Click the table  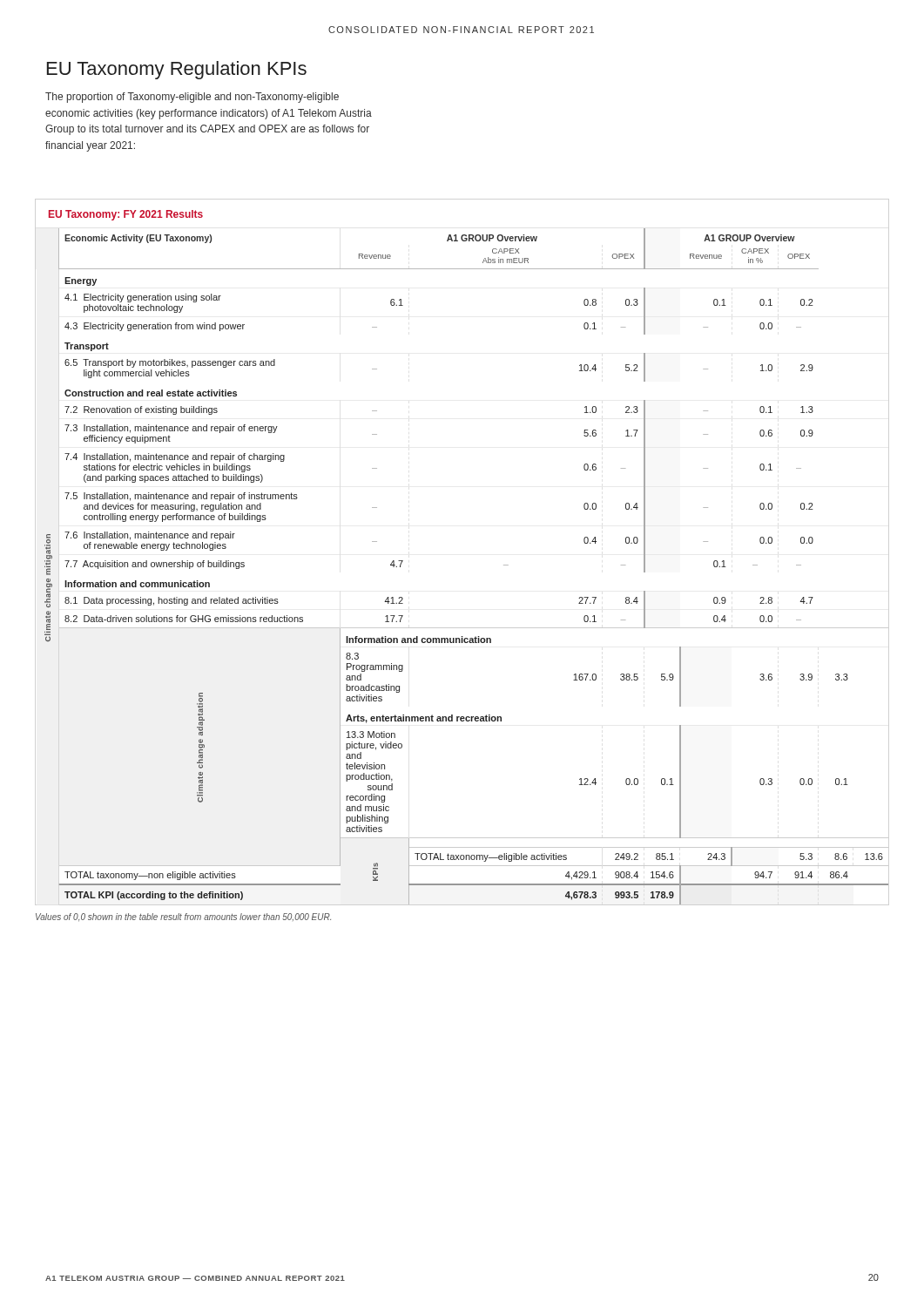pos(462,552)
